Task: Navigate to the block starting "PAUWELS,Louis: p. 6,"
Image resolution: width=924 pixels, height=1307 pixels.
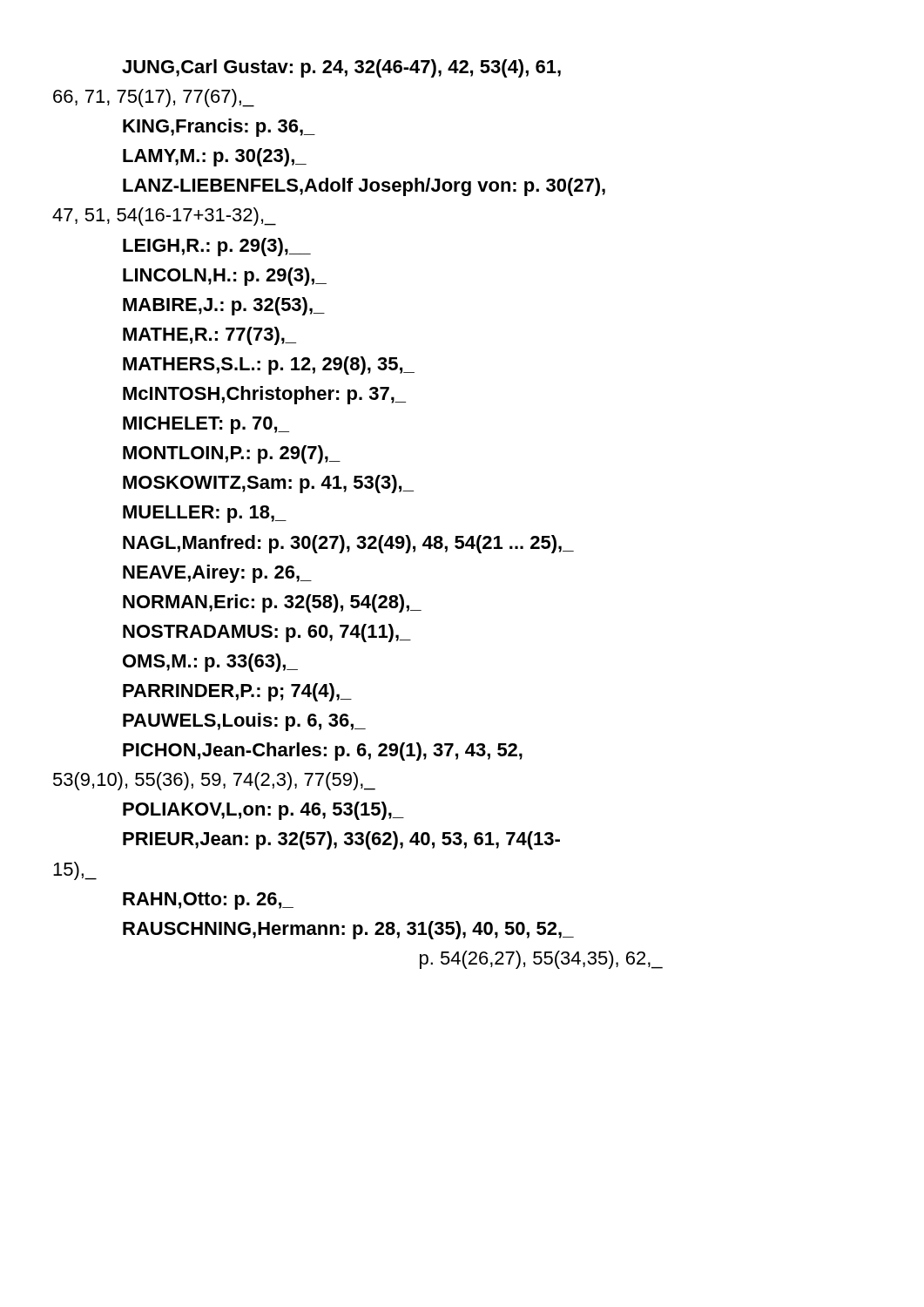Action: tap(244, 720)
